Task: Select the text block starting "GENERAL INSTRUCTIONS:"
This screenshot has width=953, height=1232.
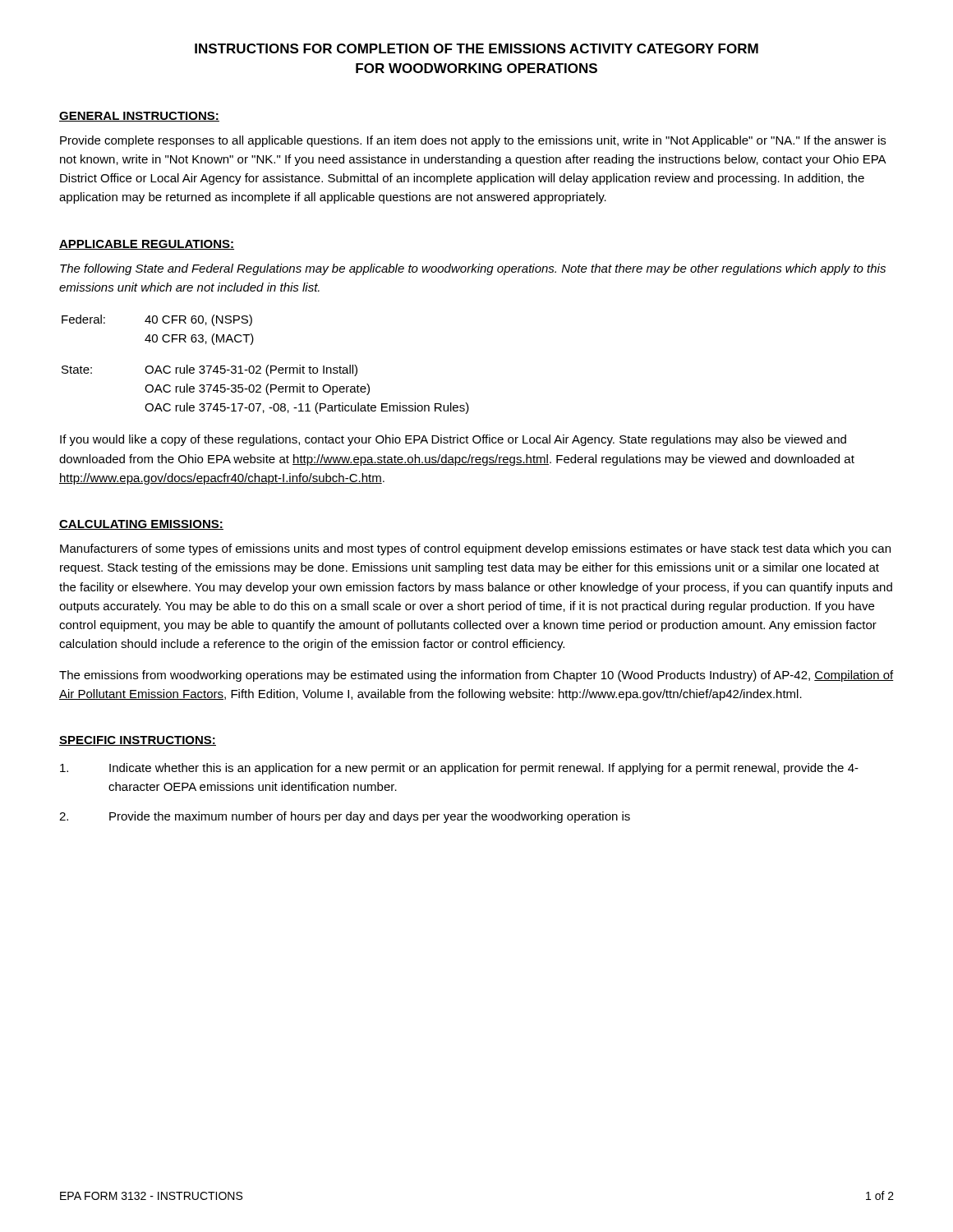Action: (139, 115)
